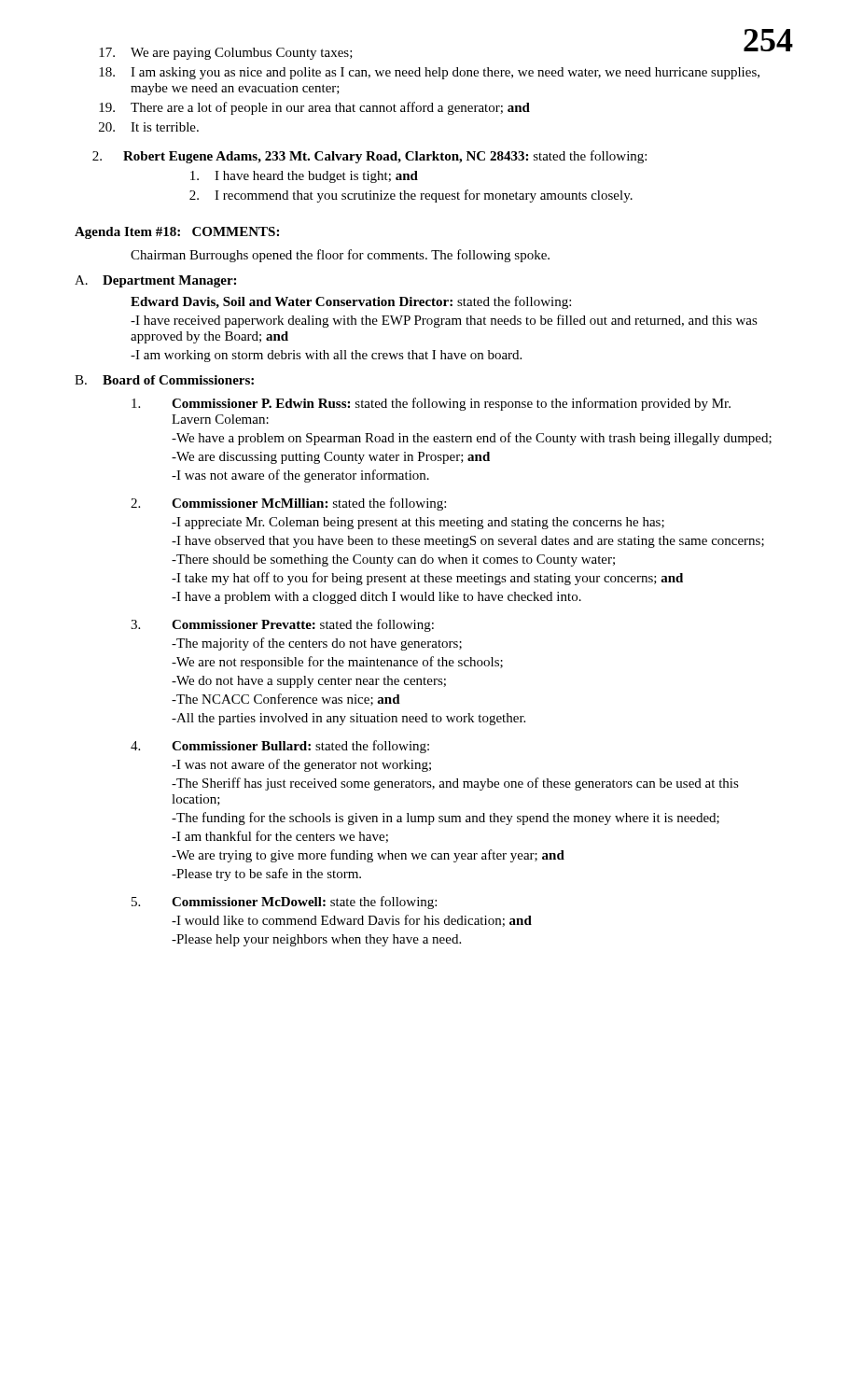Select the passage starting "Chairman Burroughs opened the floor for comments."

tap(341, 255)
